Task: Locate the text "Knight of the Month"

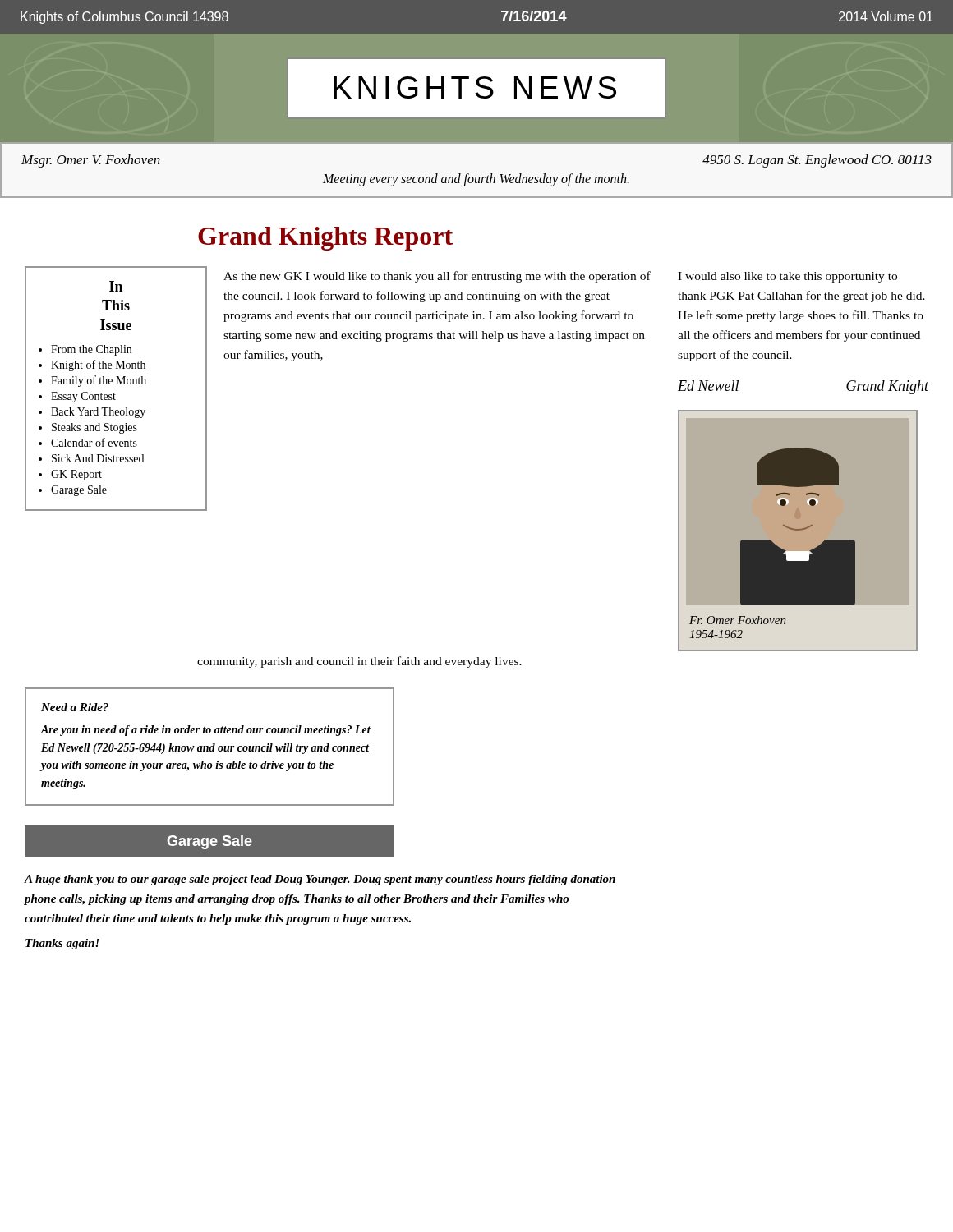Action: tap(98, 365)
